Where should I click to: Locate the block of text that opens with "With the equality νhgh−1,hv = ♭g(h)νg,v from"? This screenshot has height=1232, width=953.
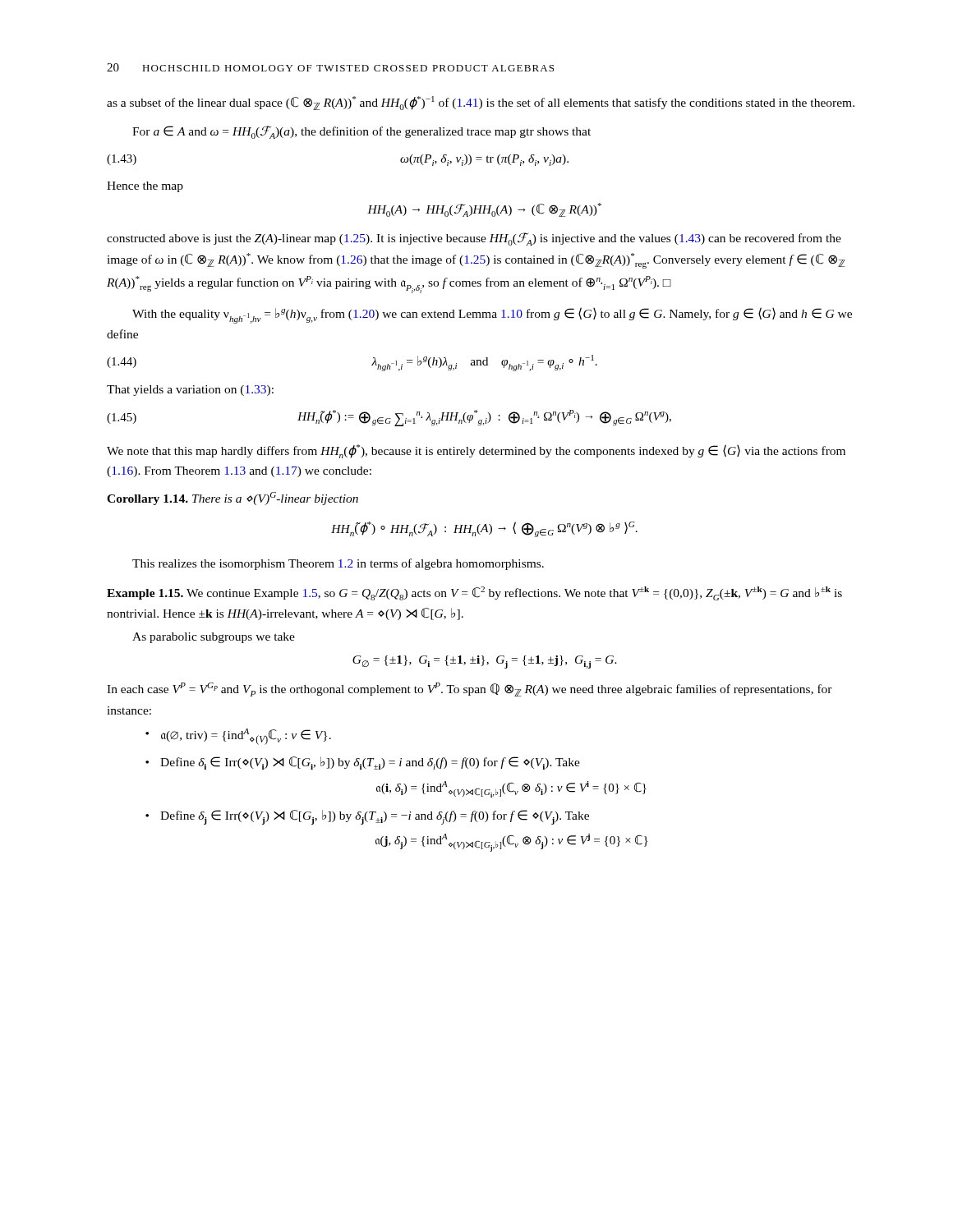pyautogui.click(x=480, y=323)
